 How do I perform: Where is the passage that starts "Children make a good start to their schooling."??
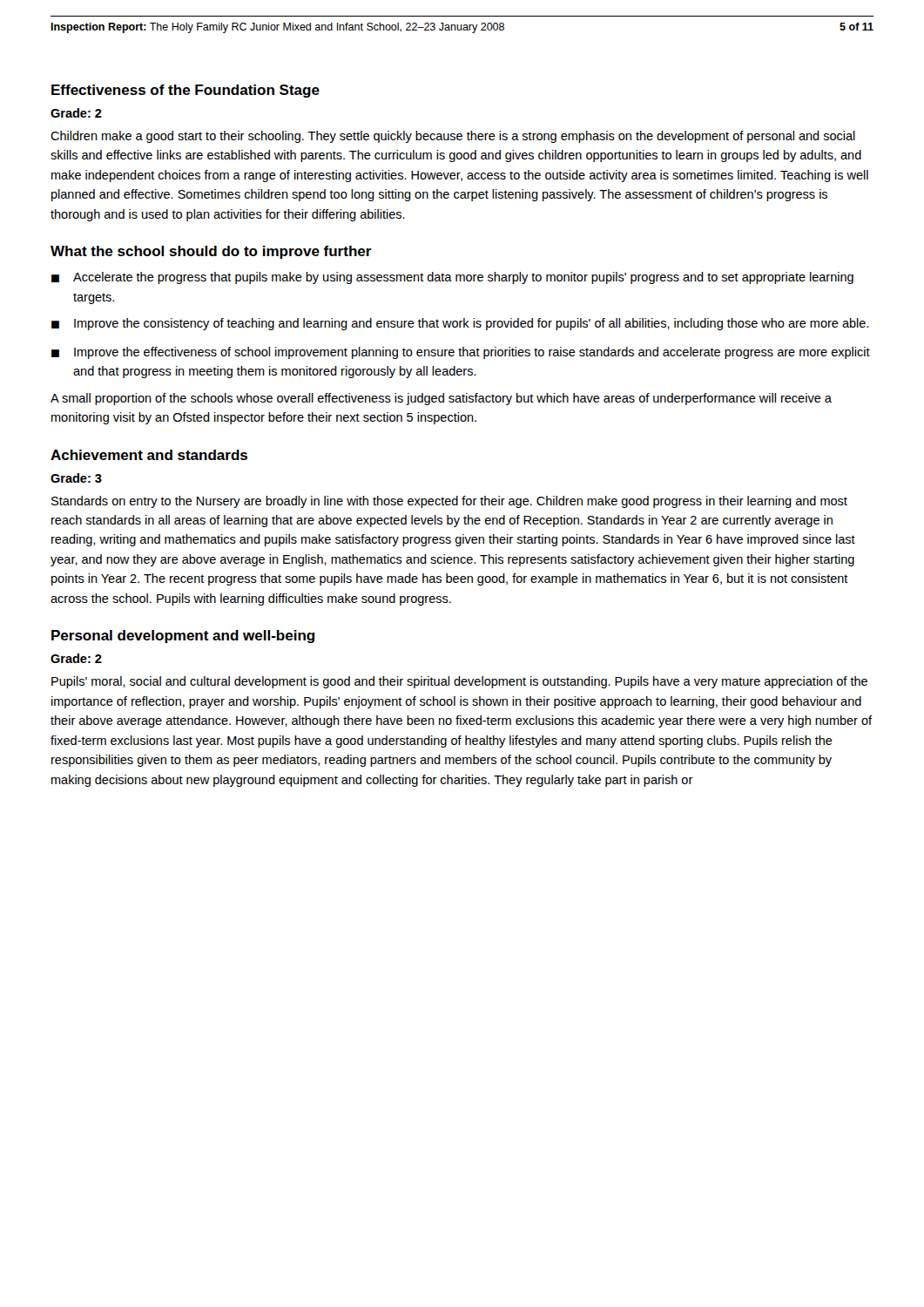[460, 175]
